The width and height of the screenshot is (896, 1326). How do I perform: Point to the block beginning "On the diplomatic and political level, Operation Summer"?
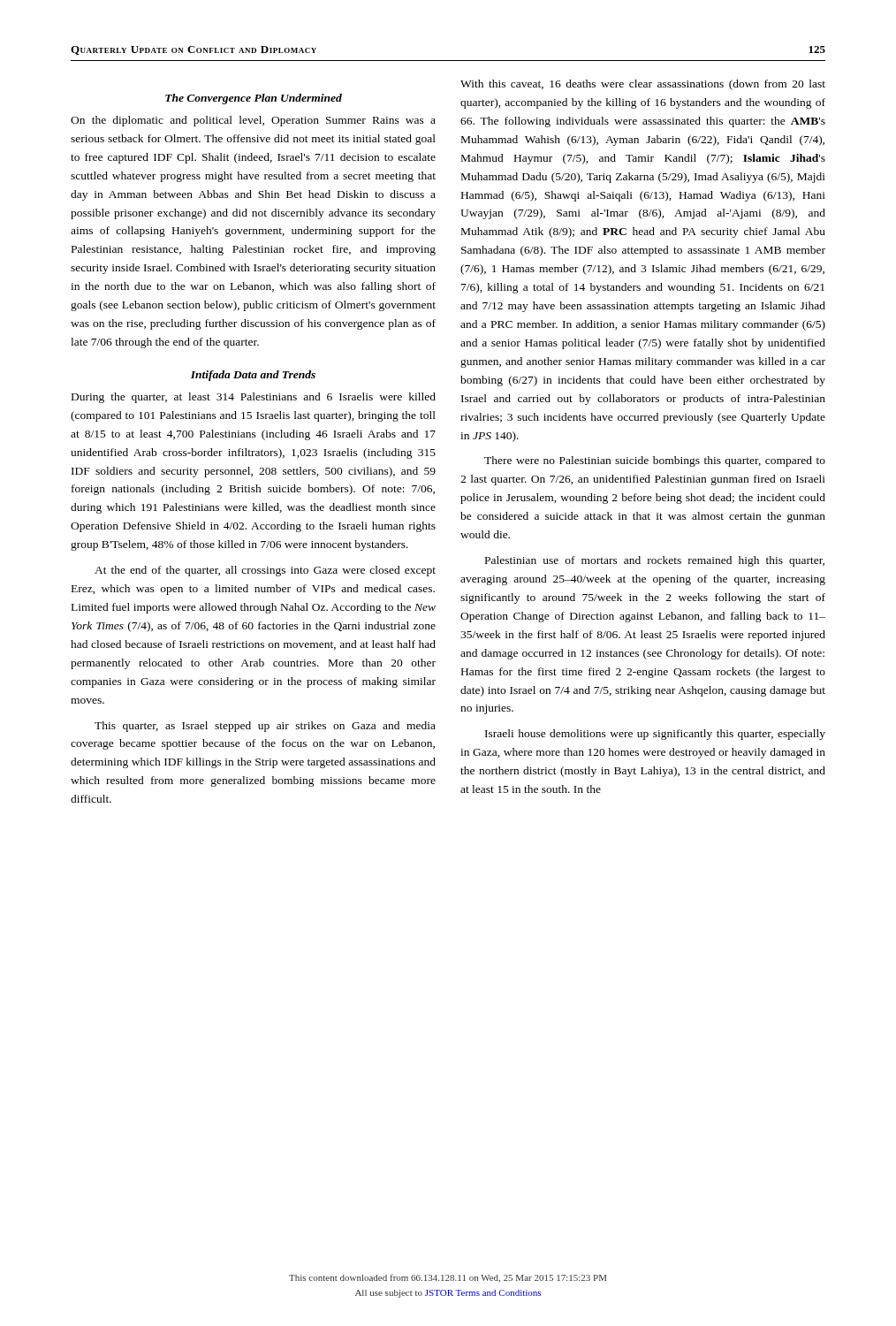253,232
